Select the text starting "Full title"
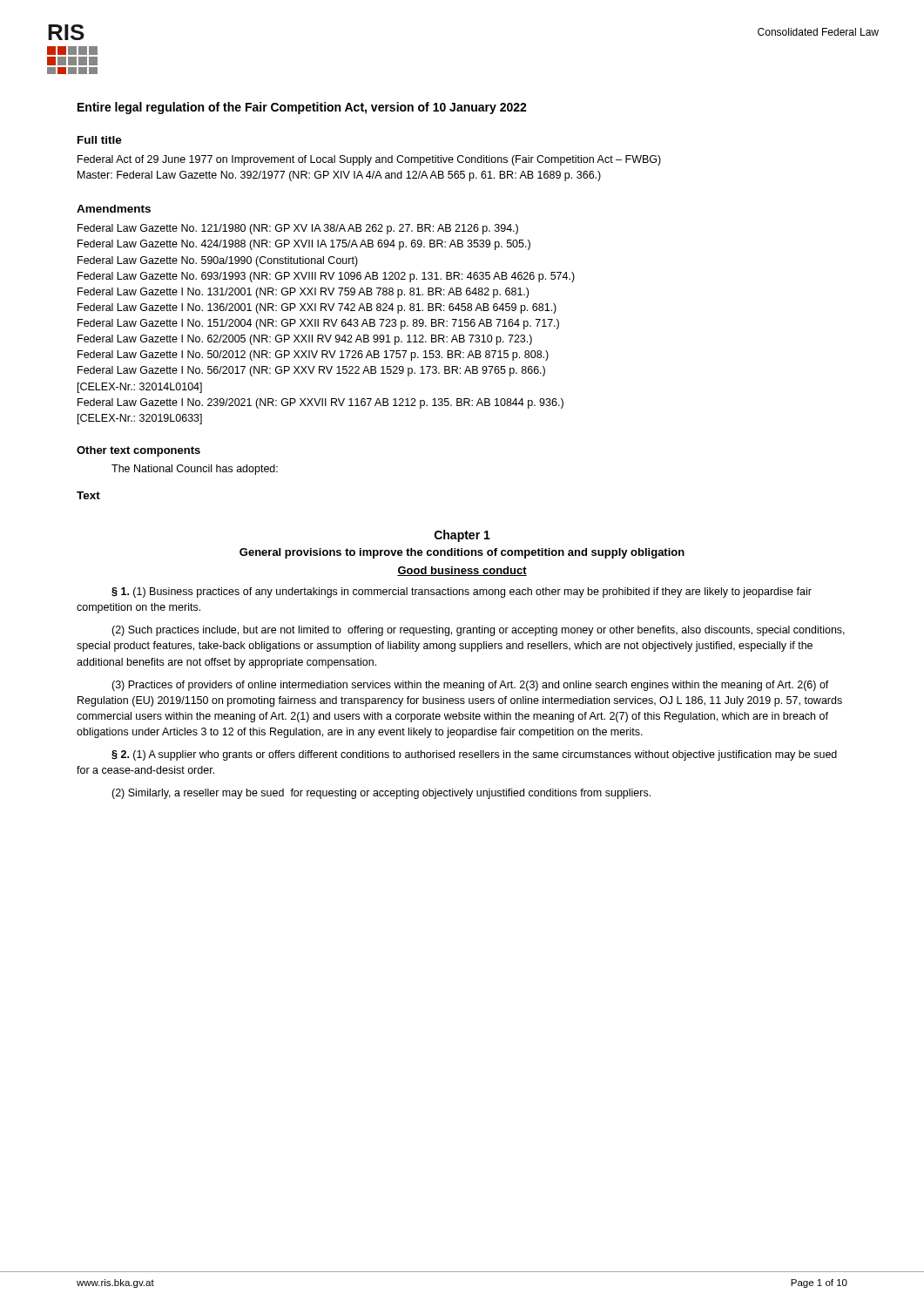Viewport: 924px width, 1307px height. tap(99, 140)
